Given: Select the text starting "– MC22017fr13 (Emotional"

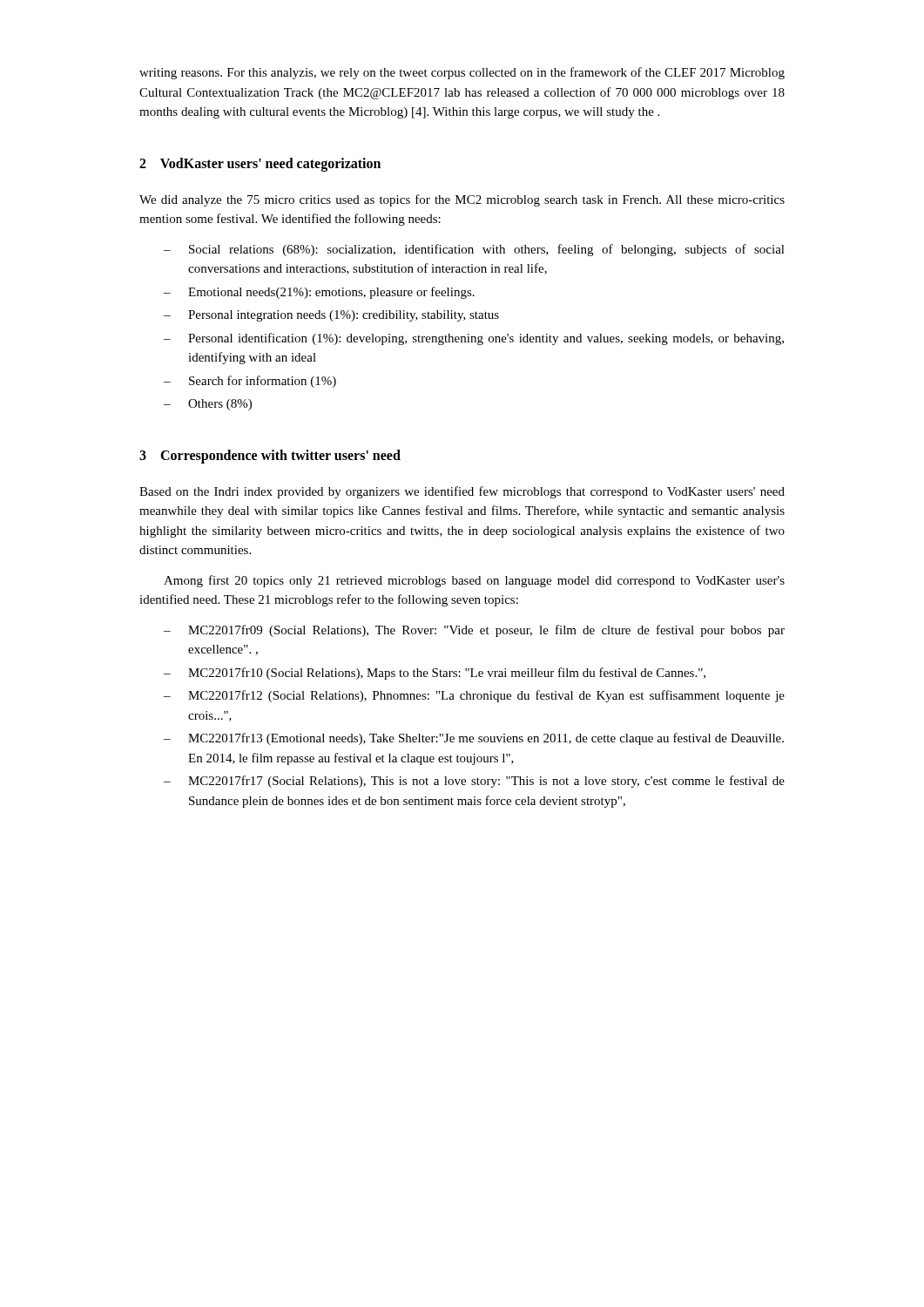Looking at the screenshot, I should [462, 748].
